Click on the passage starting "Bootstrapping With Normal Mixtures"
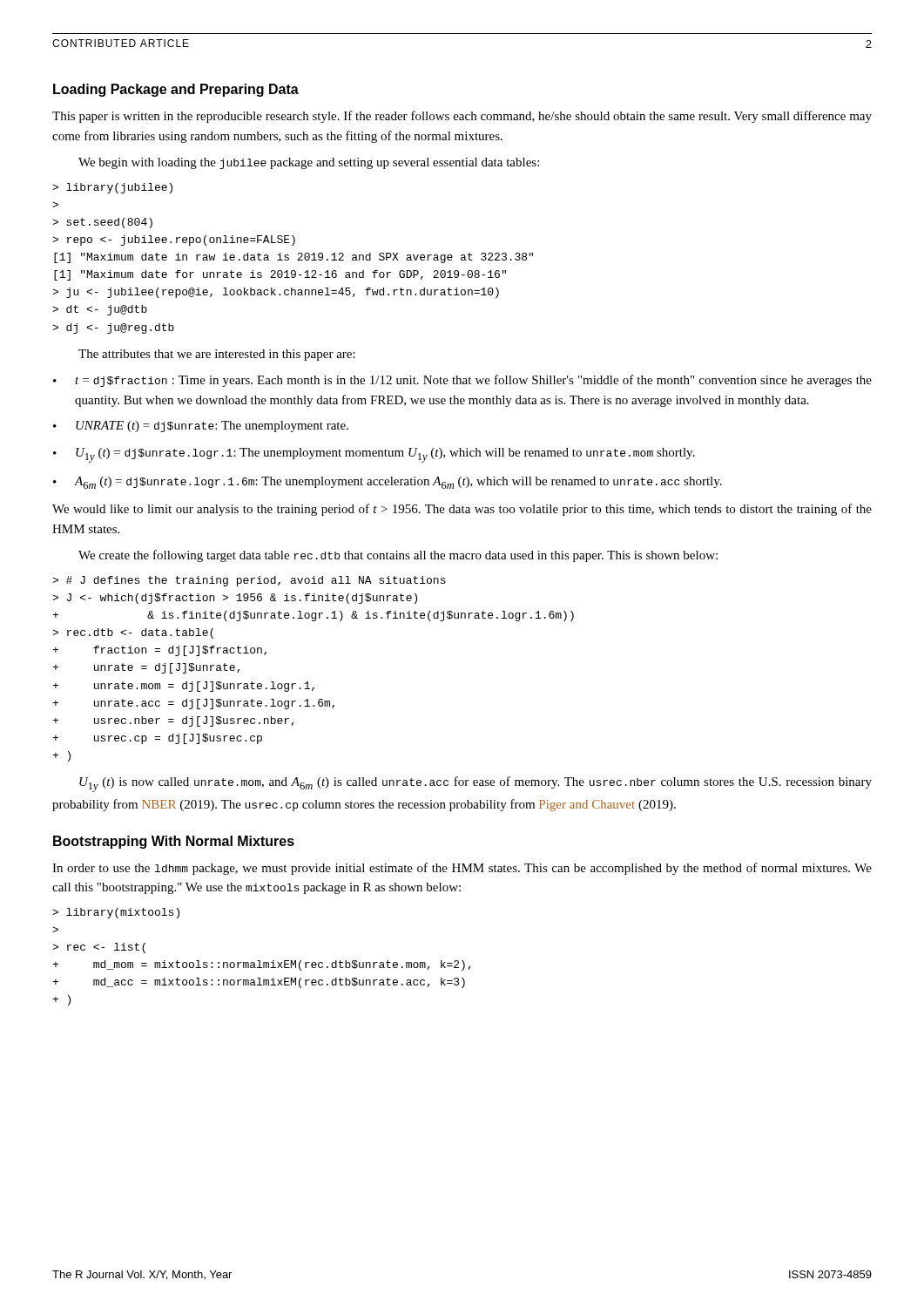 173,841
